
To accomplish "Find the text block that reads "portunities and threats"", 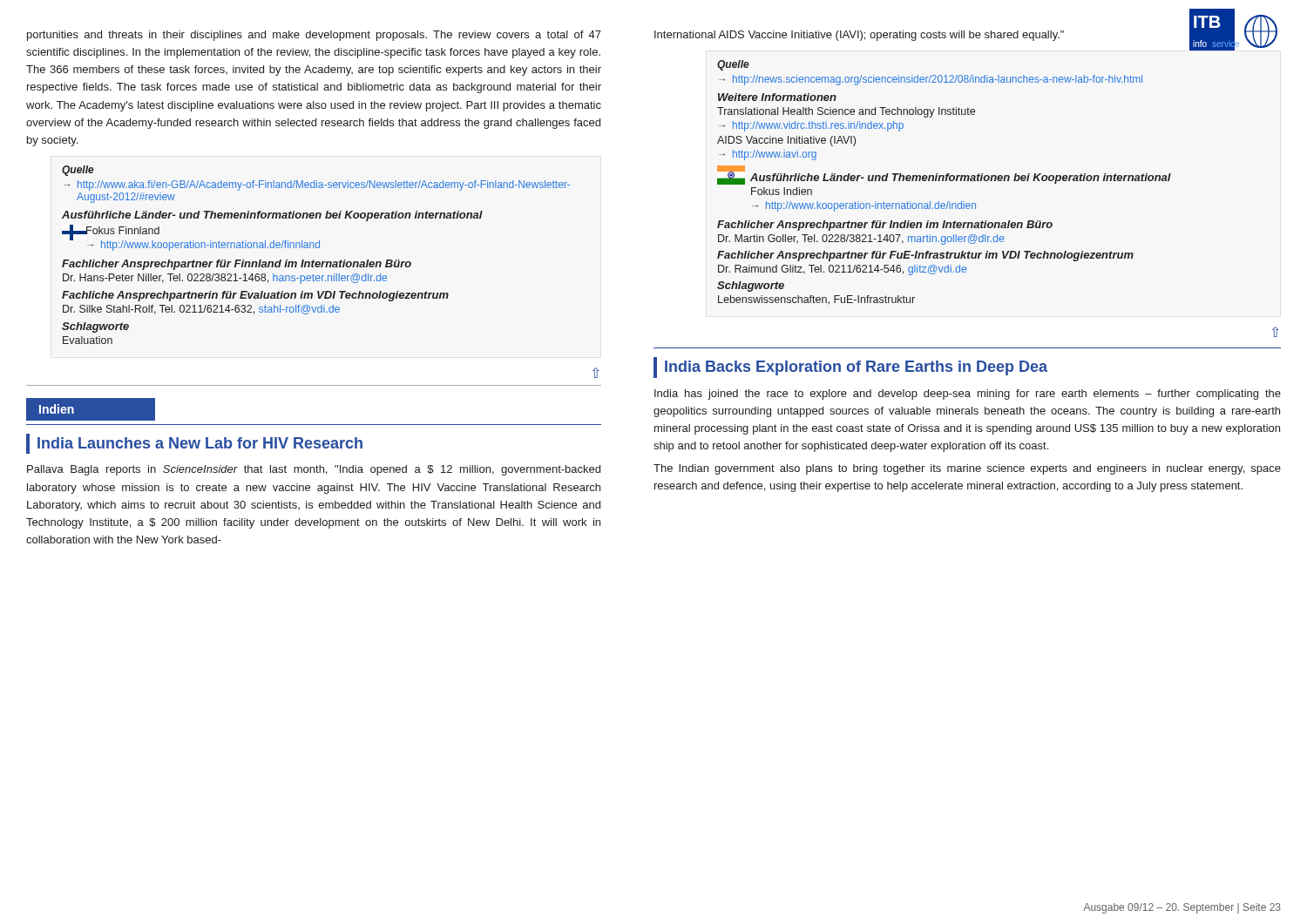I will pos(314,87).
